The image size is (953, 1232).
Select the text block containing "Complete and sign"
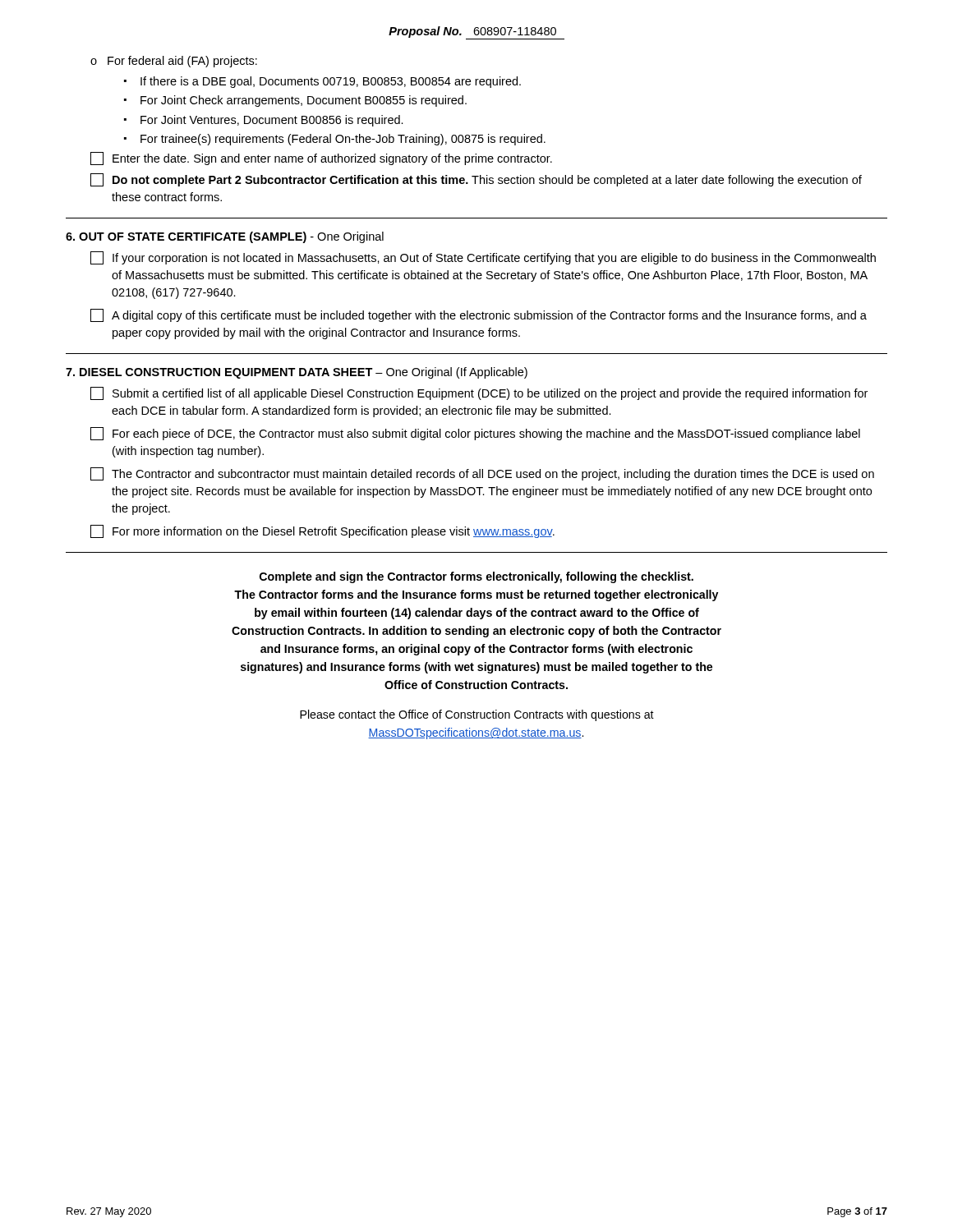(476, 631)
